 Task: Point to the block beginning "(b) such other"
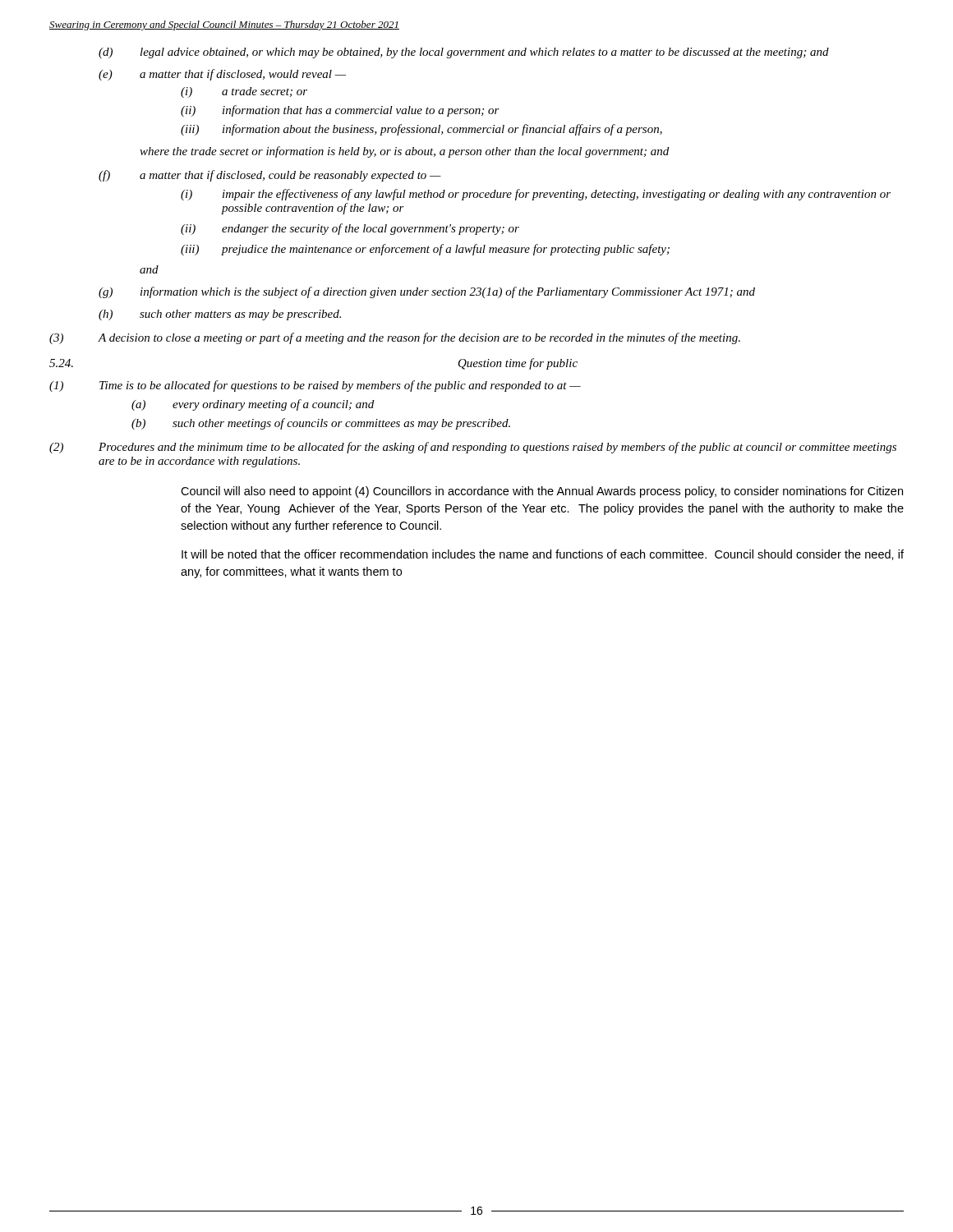pos(321,423)
